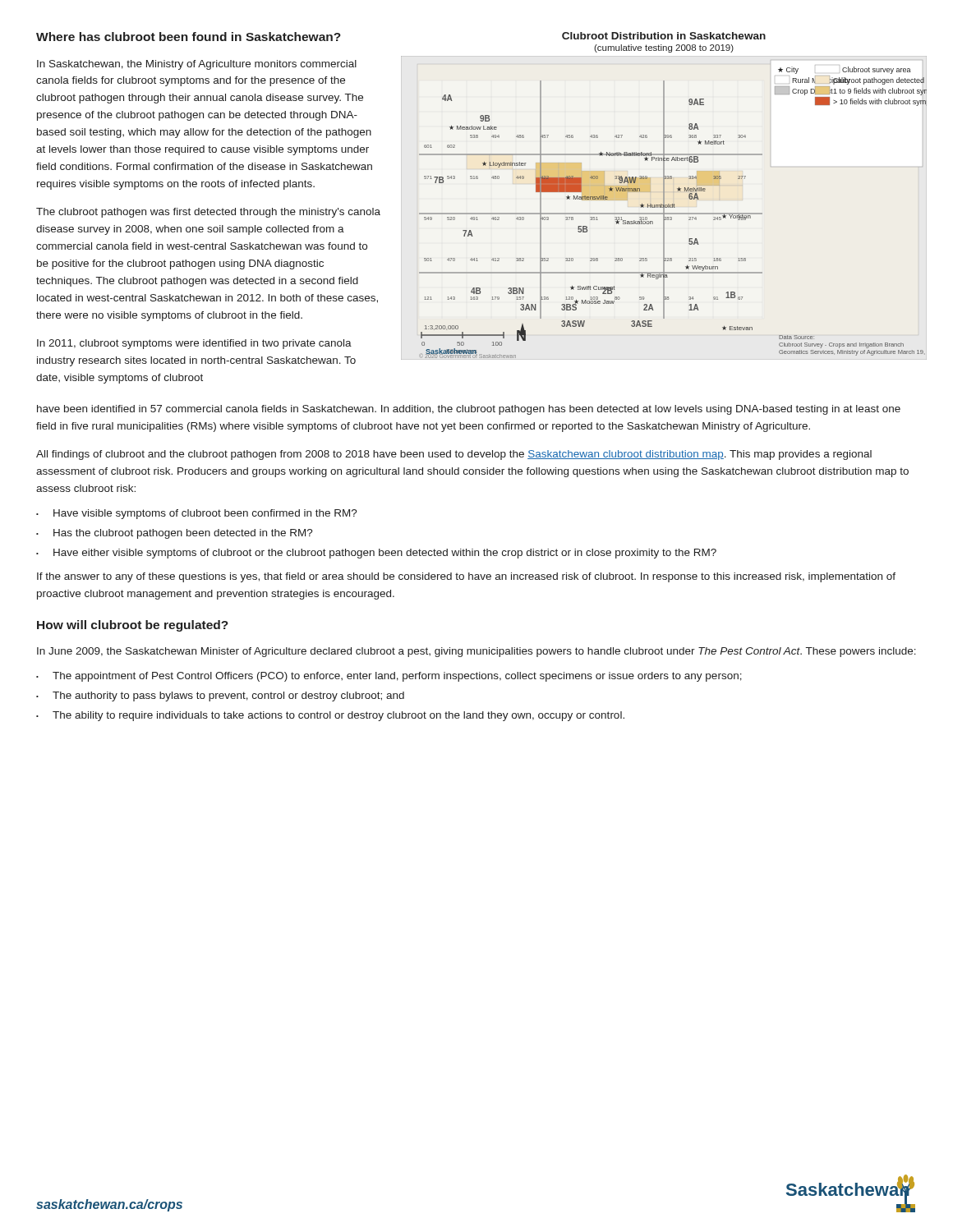Find the section header on this page that starts "How will clubroot be"
This screenshot has width=953, height=1232.
(133, 626)
